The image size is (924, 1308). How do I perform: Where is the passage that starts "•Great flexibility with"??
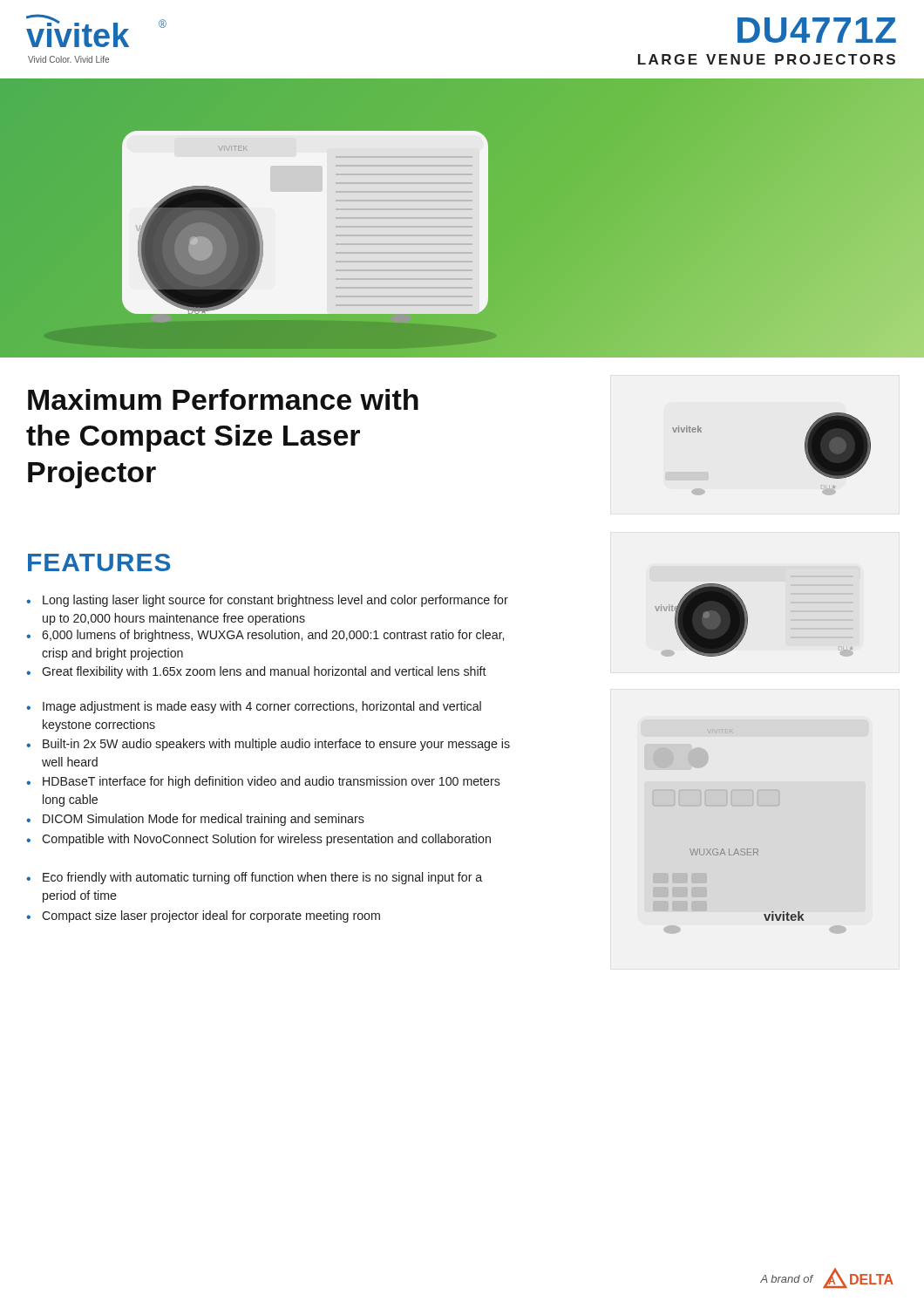pyautogui.click(x=270, y=672)
